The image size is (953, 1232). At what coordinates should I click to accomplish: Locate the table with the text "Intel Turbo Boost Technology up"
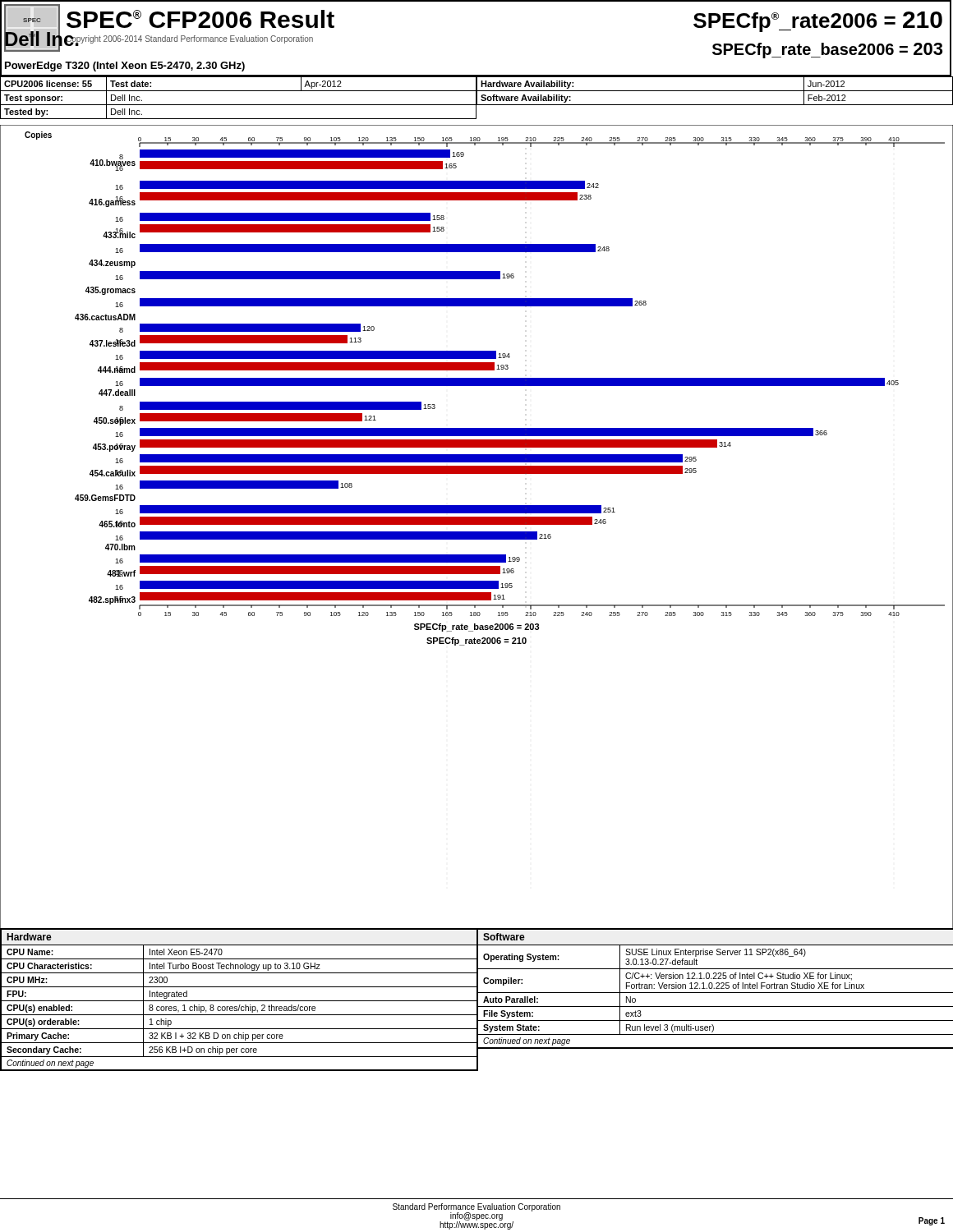(239, 1000)
